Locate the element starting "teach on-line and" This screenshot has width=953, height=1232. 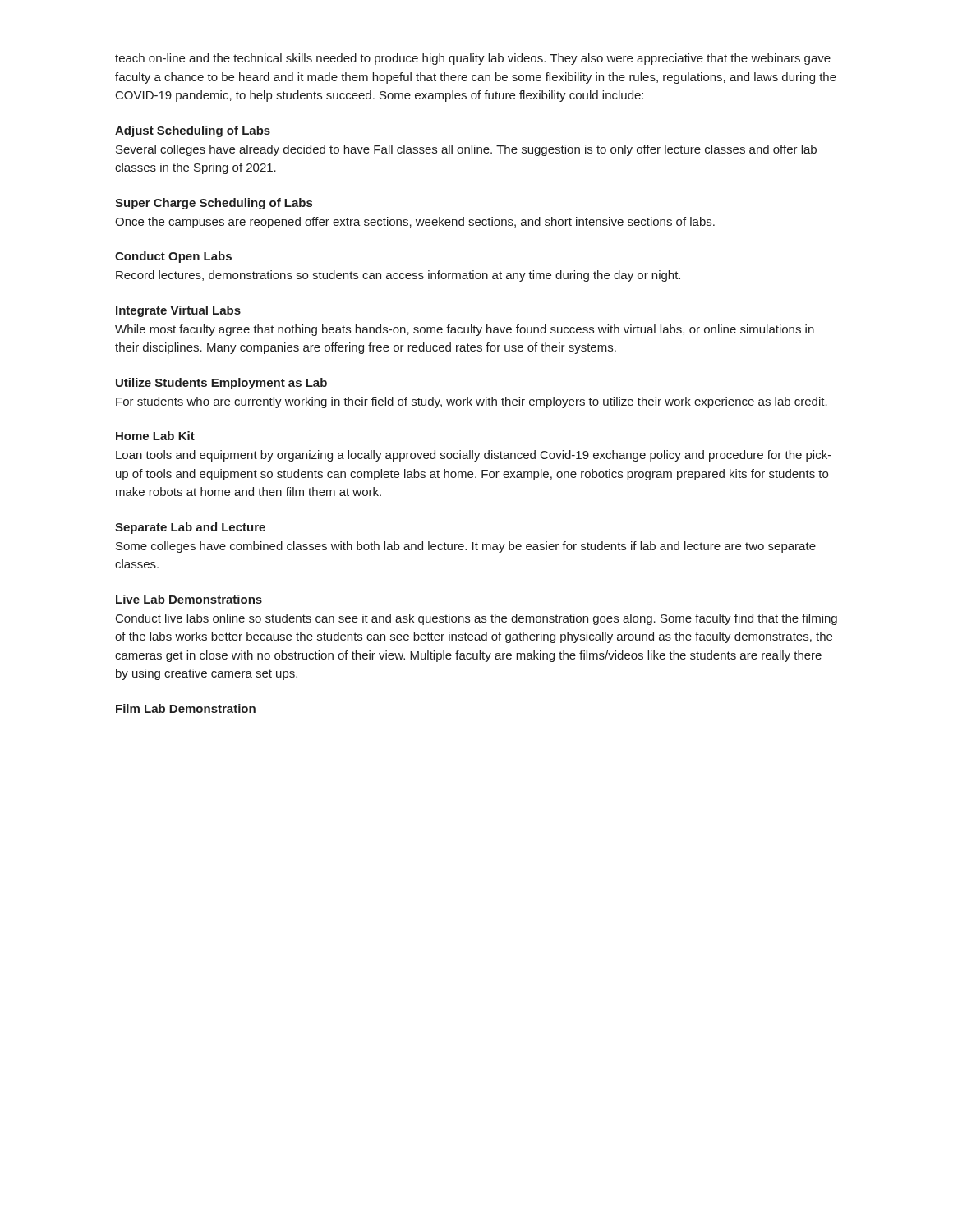pyautogui.click(x=476, y=76)
